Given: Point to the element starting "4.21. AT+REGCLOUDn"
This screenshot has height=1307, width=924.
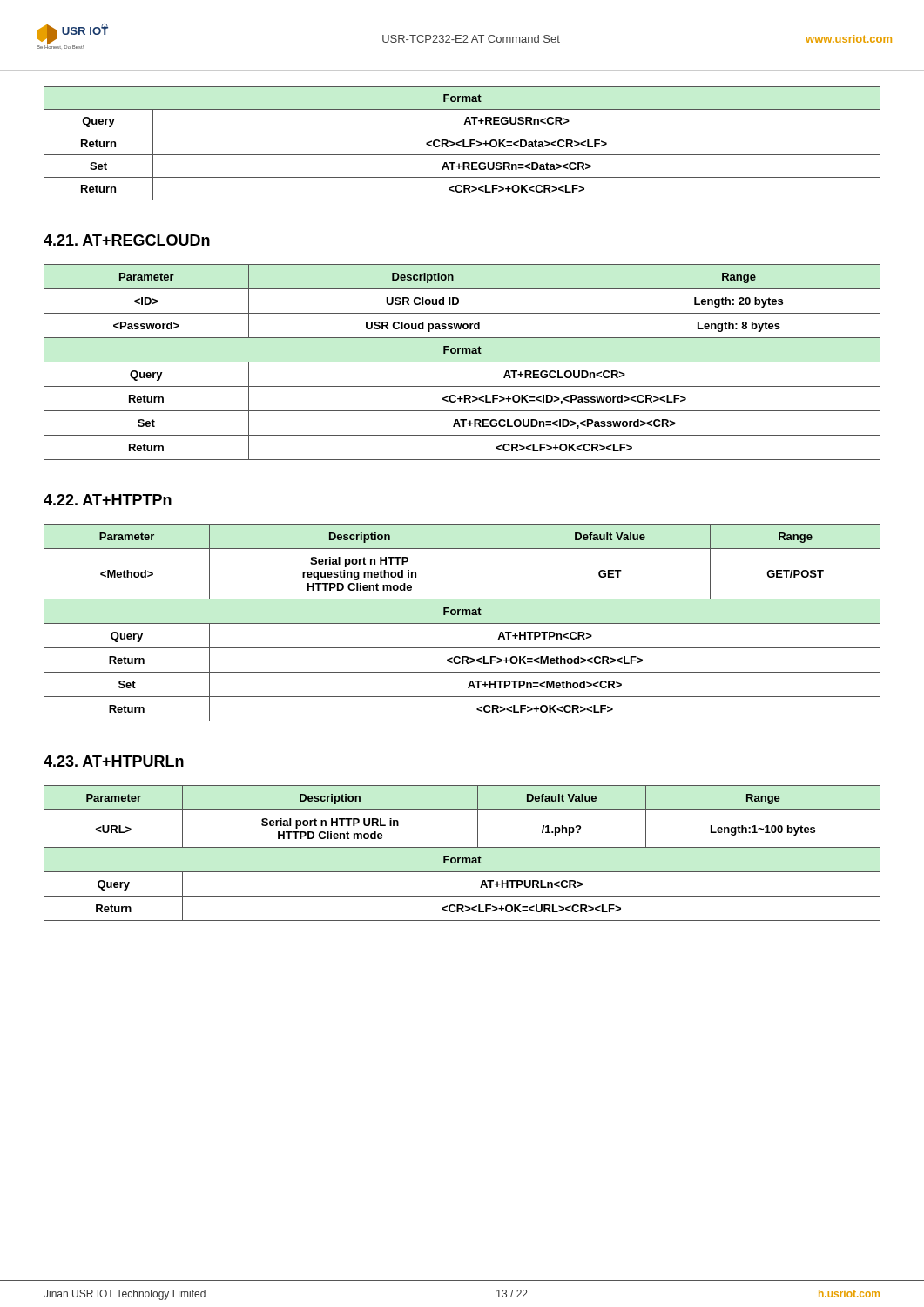Looking at the screenshot, I should tap(127, 240).
